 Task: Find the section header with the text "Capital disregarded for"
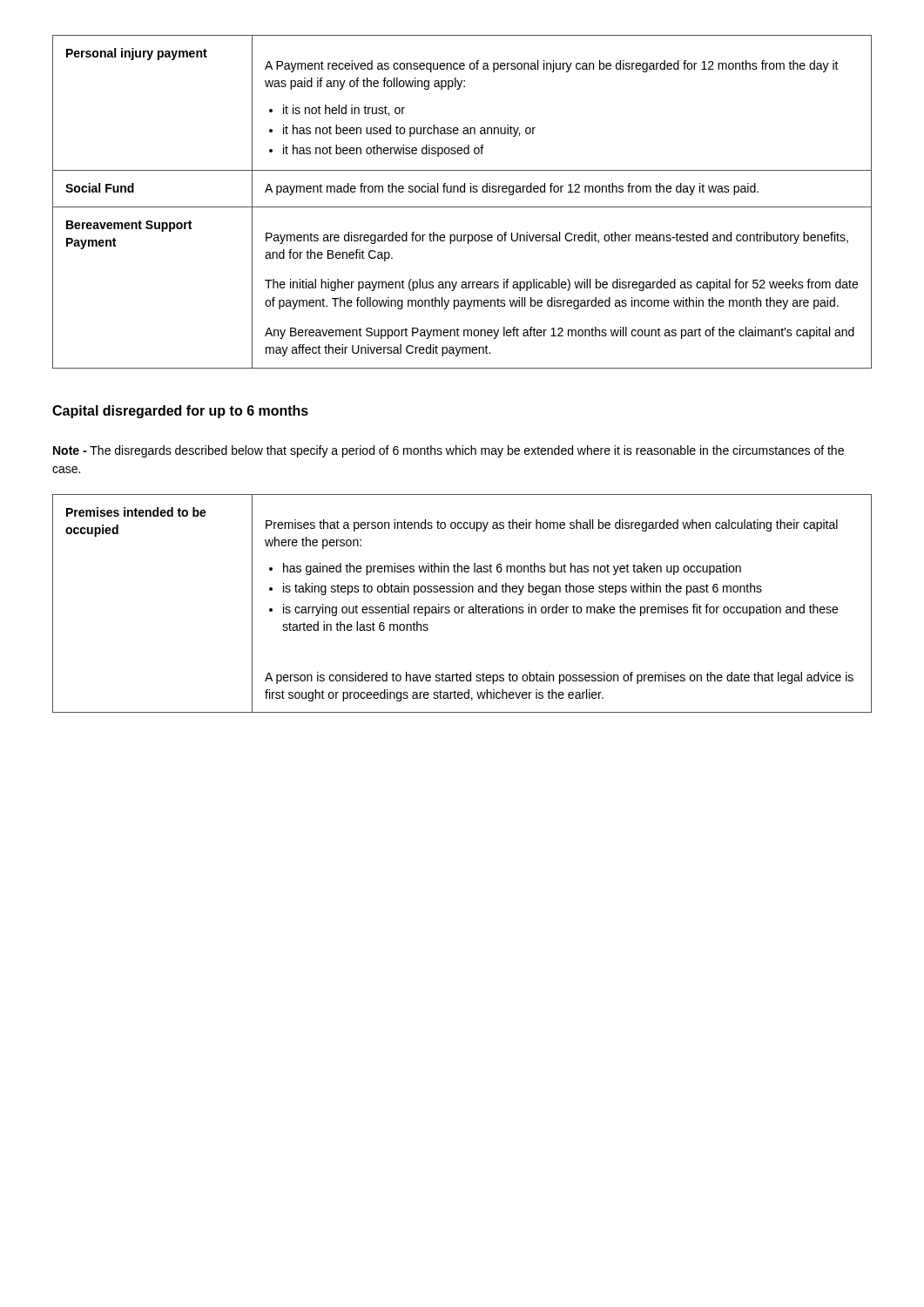[180, 411]
